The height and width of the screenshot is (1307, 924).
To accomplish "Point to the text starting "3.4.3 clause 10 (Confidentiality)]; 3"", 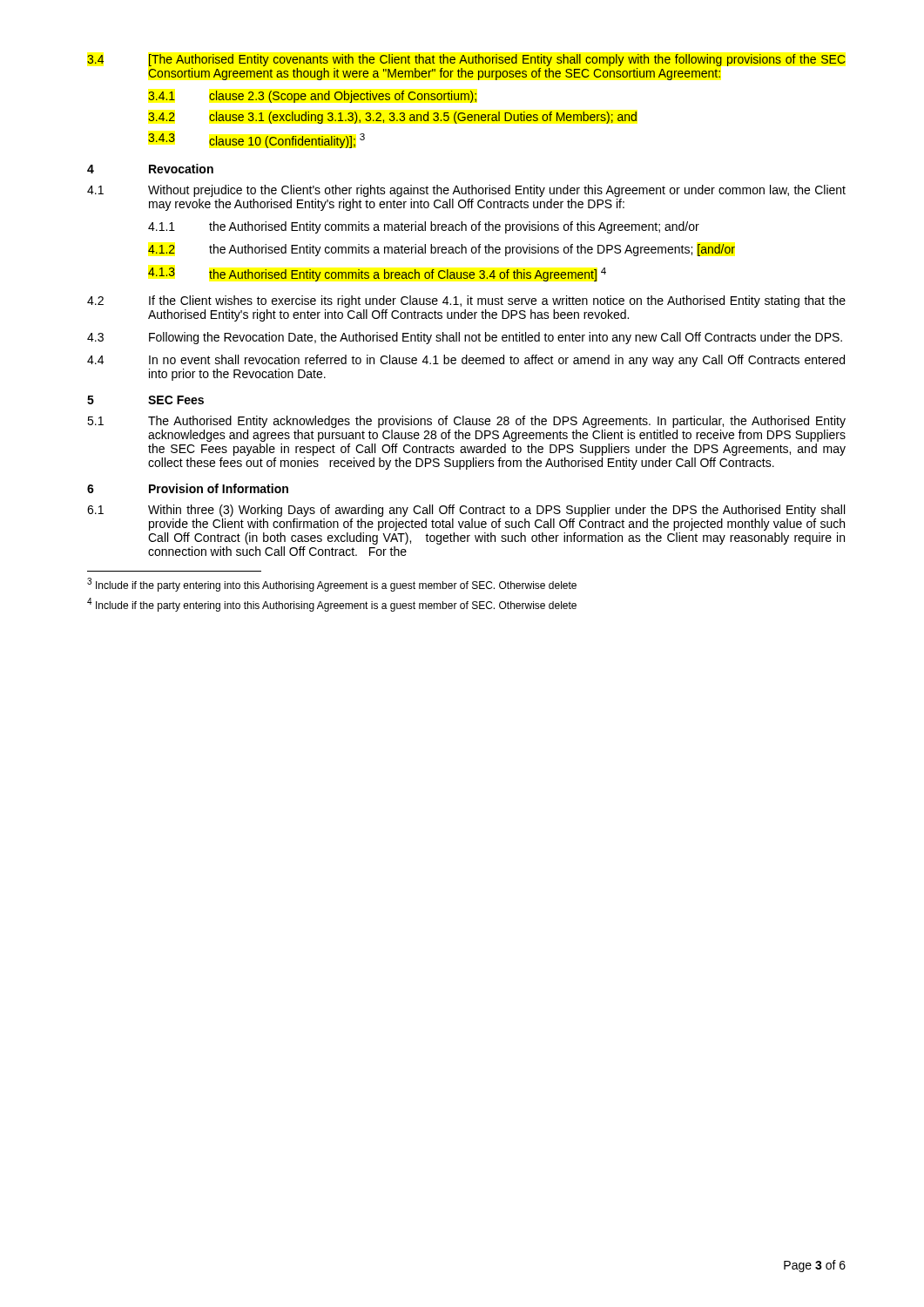I will [256, 141].
